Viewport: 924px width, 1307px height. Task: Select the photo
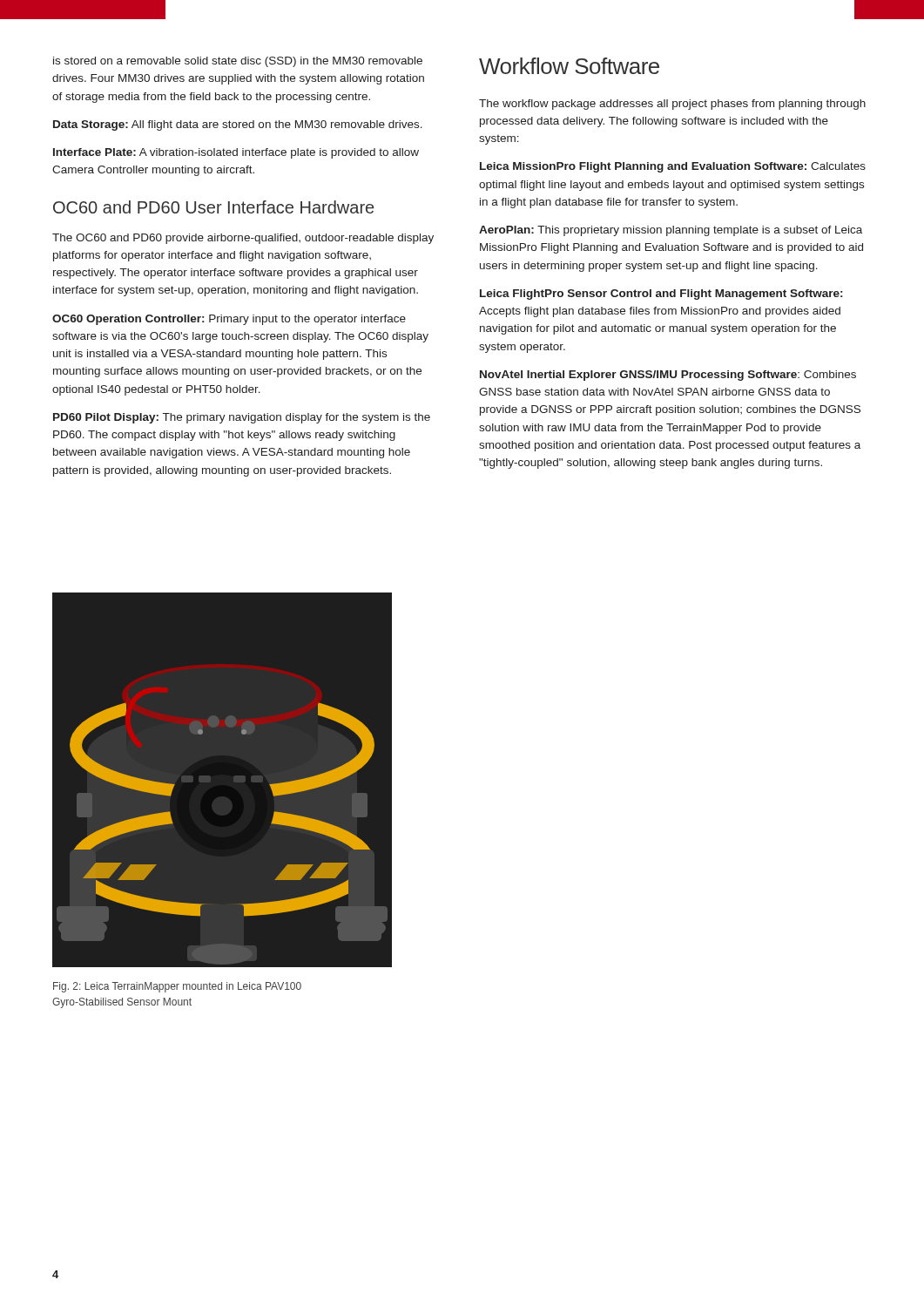244,781
